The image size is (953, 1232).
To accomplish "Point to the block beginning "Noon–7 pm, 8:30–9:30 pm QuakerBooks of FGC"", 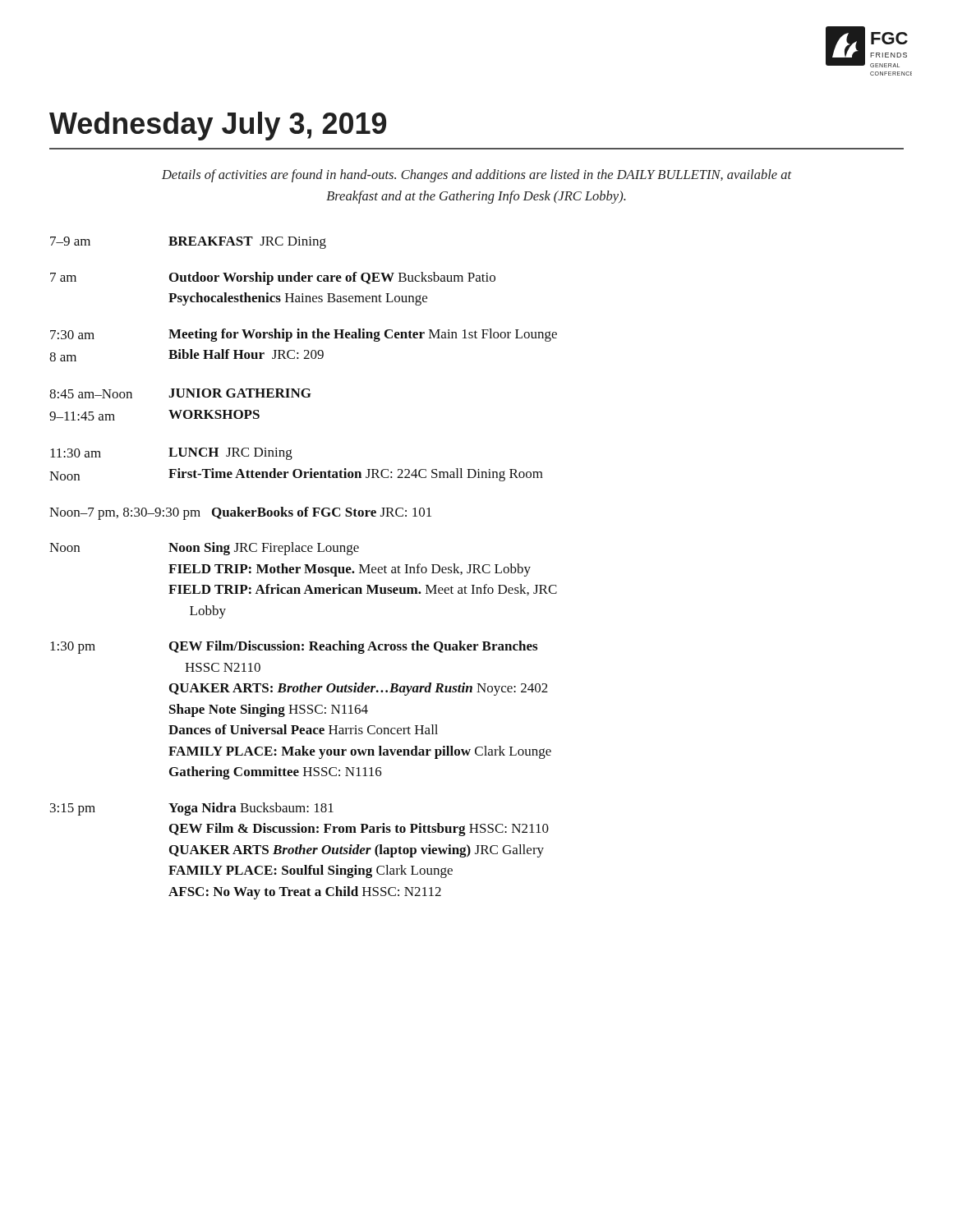I will tap(241, 512).
